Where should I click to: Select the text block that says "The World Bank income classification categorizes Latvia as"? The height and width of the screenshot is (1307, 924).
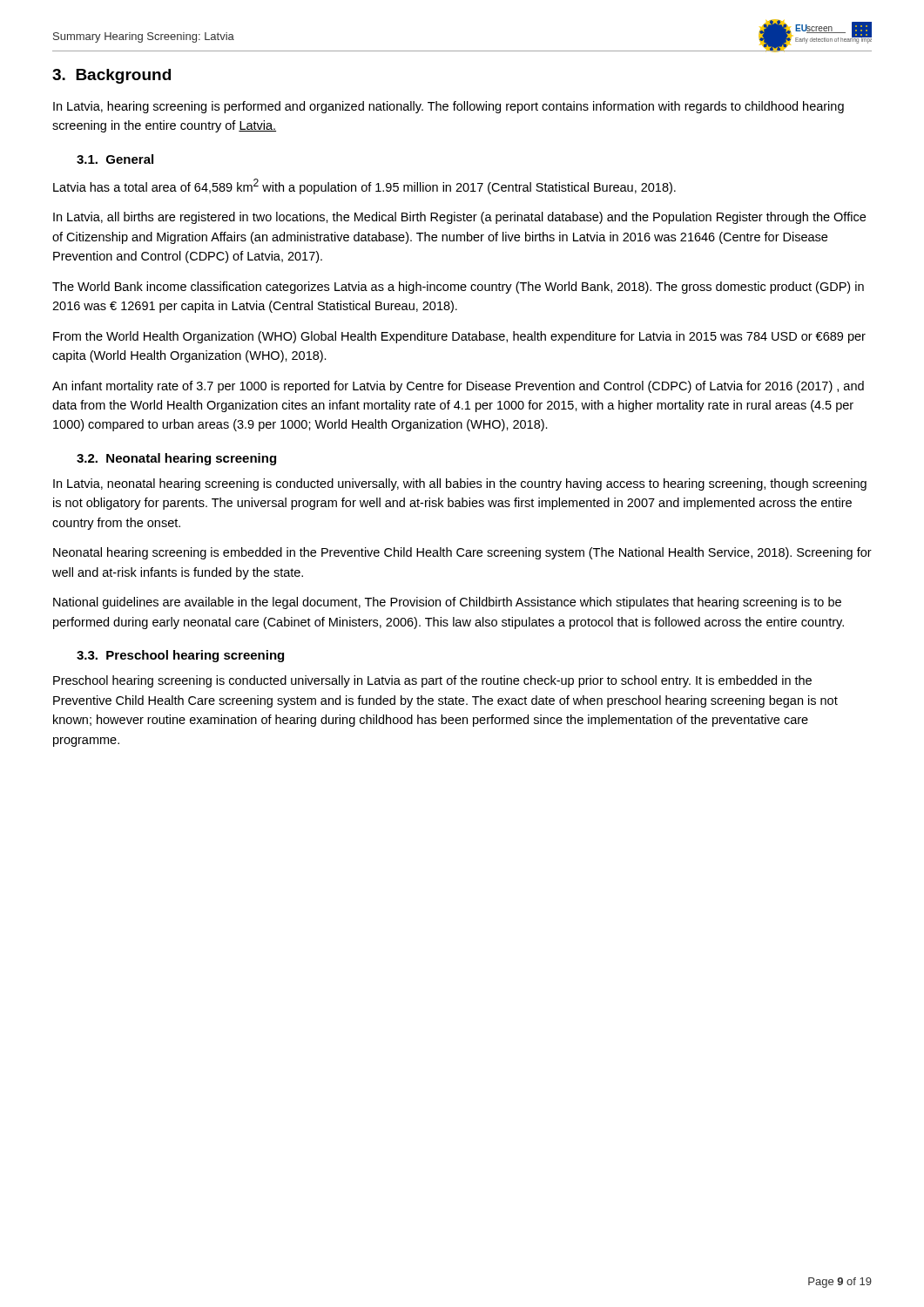[458, 296]
